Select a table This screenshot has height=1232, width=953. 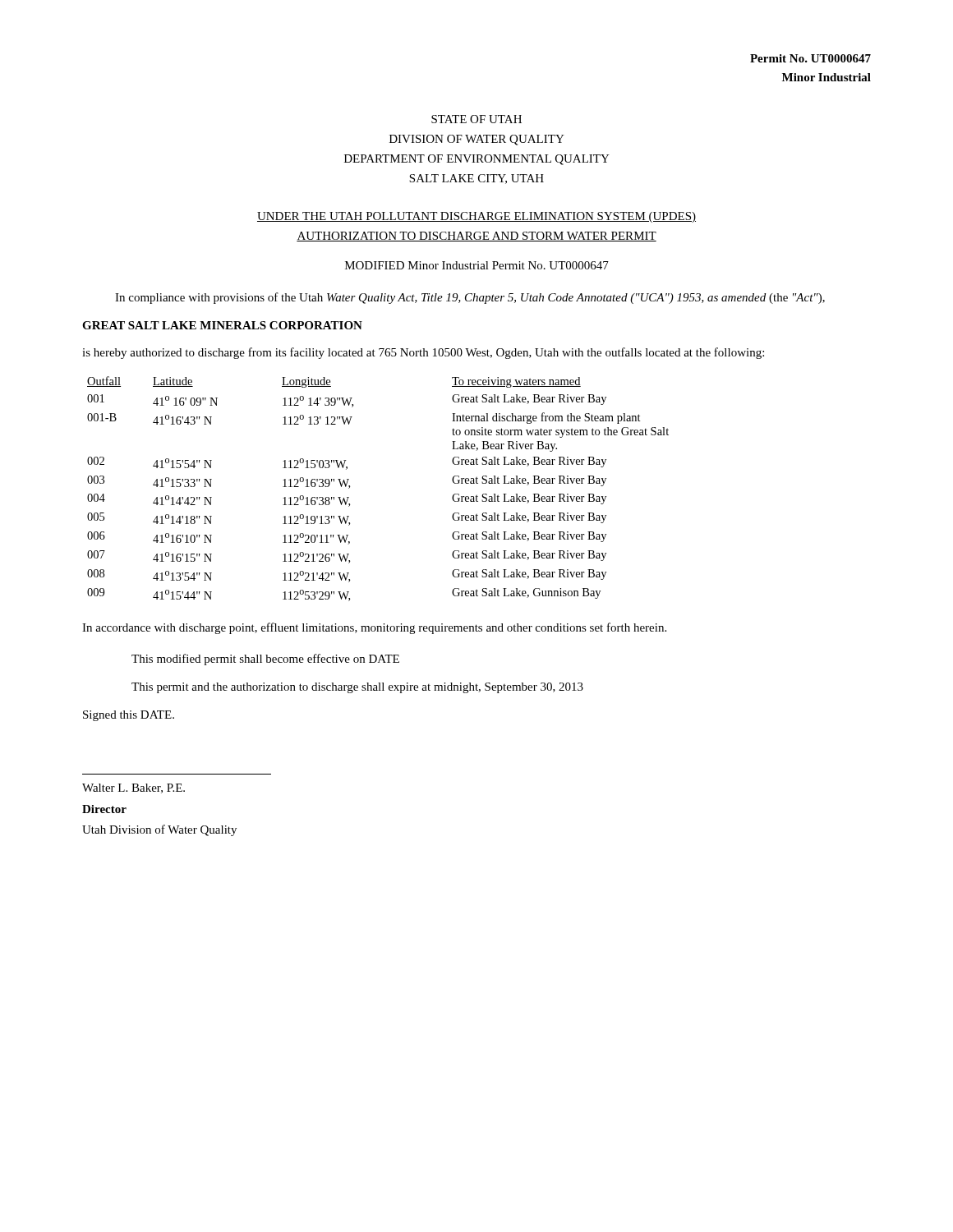[476, 488]
